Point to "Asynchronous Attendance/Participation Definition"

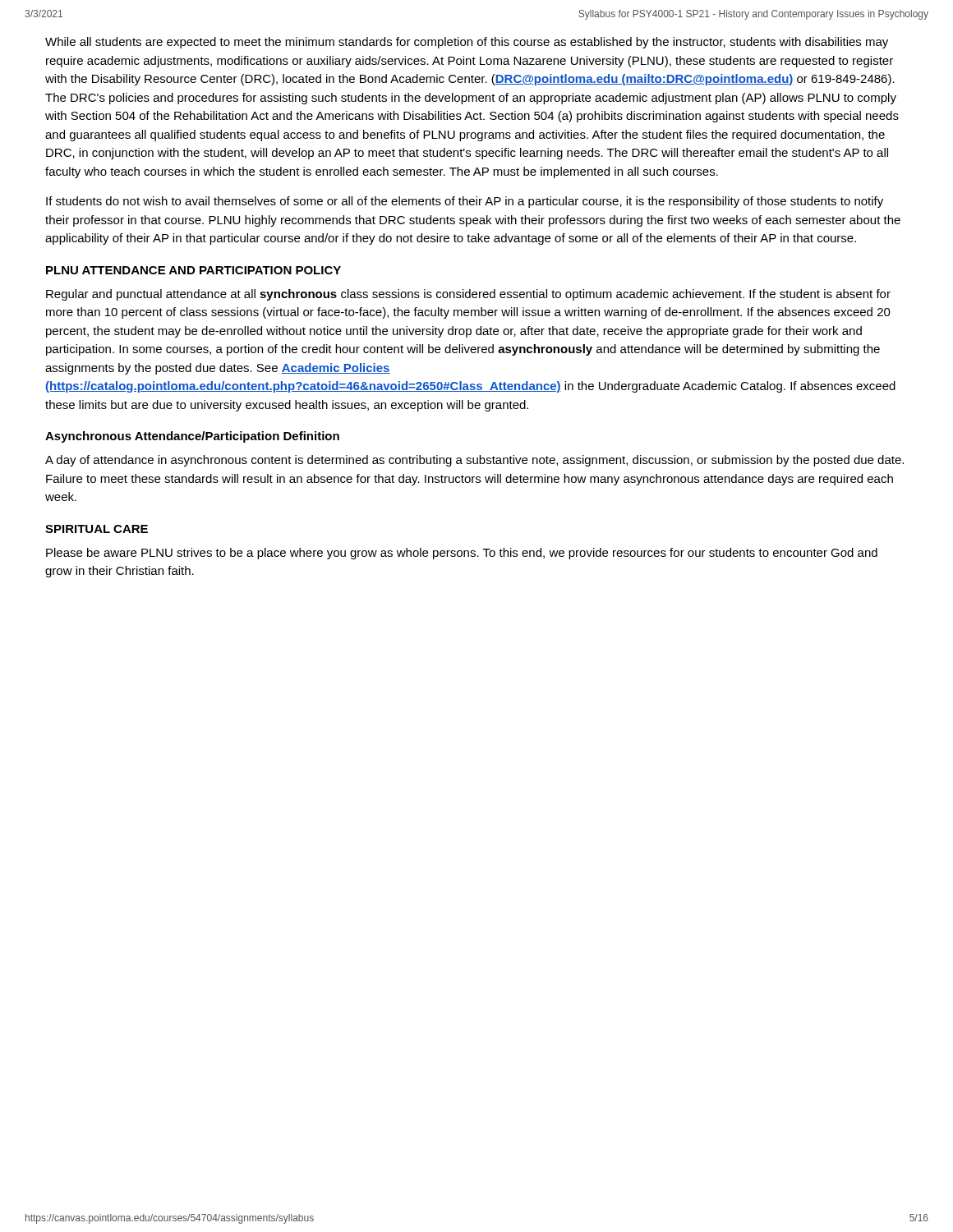click(193, 436)
